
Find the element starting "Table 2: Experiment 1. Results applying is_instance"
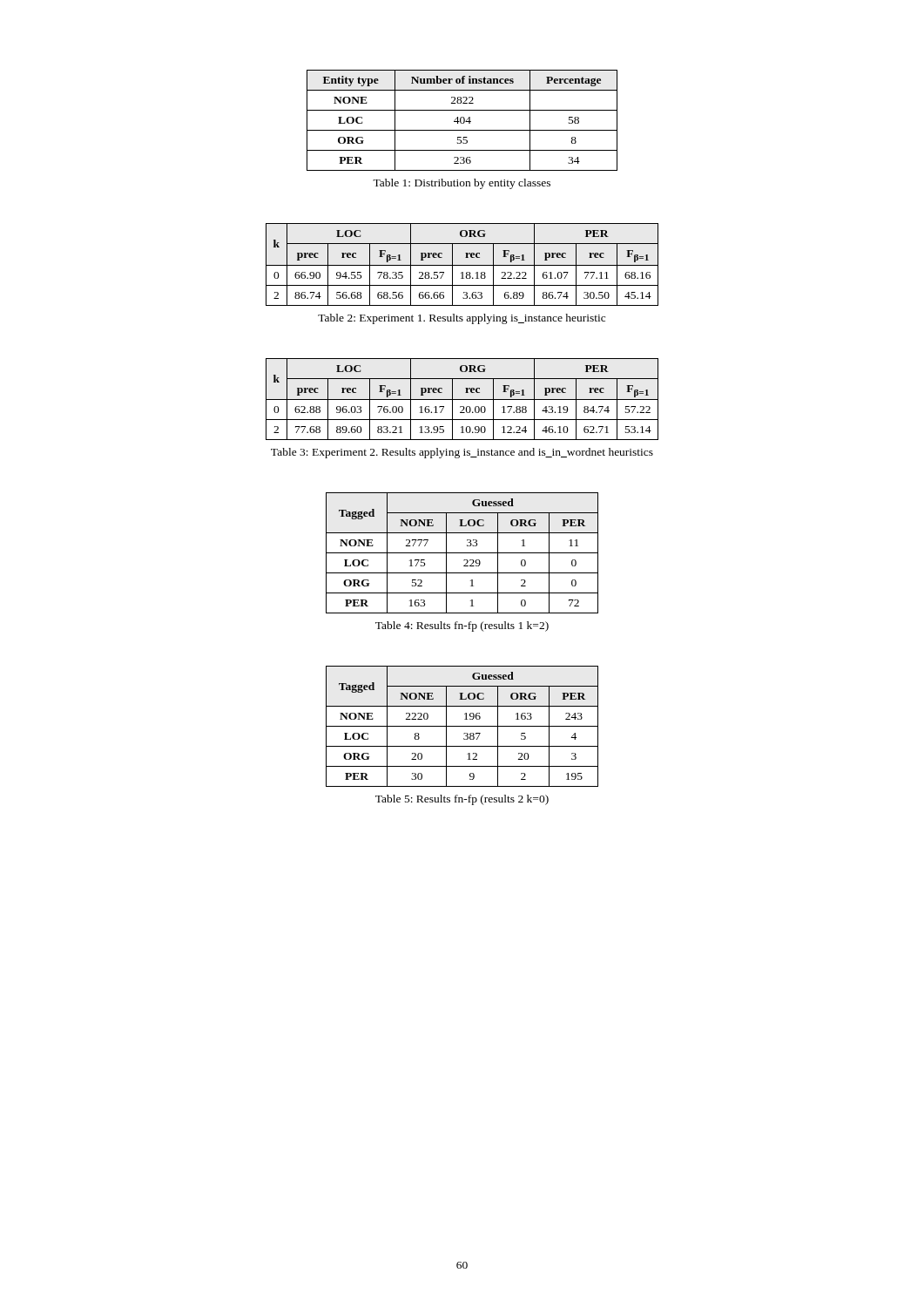[462, 317]
